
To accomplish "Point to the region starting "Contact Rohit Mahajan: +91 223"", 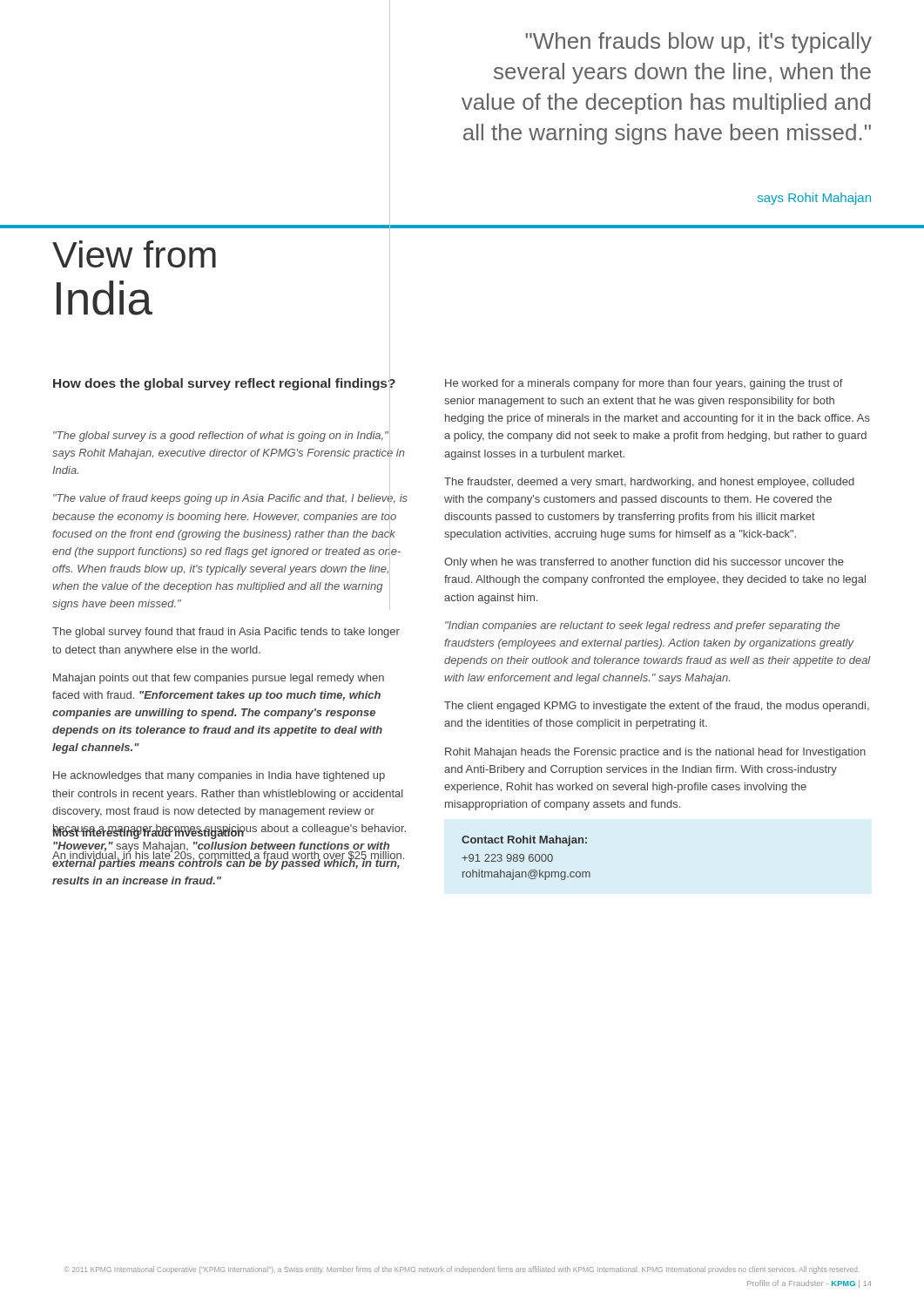I will [x=524, y=841].
